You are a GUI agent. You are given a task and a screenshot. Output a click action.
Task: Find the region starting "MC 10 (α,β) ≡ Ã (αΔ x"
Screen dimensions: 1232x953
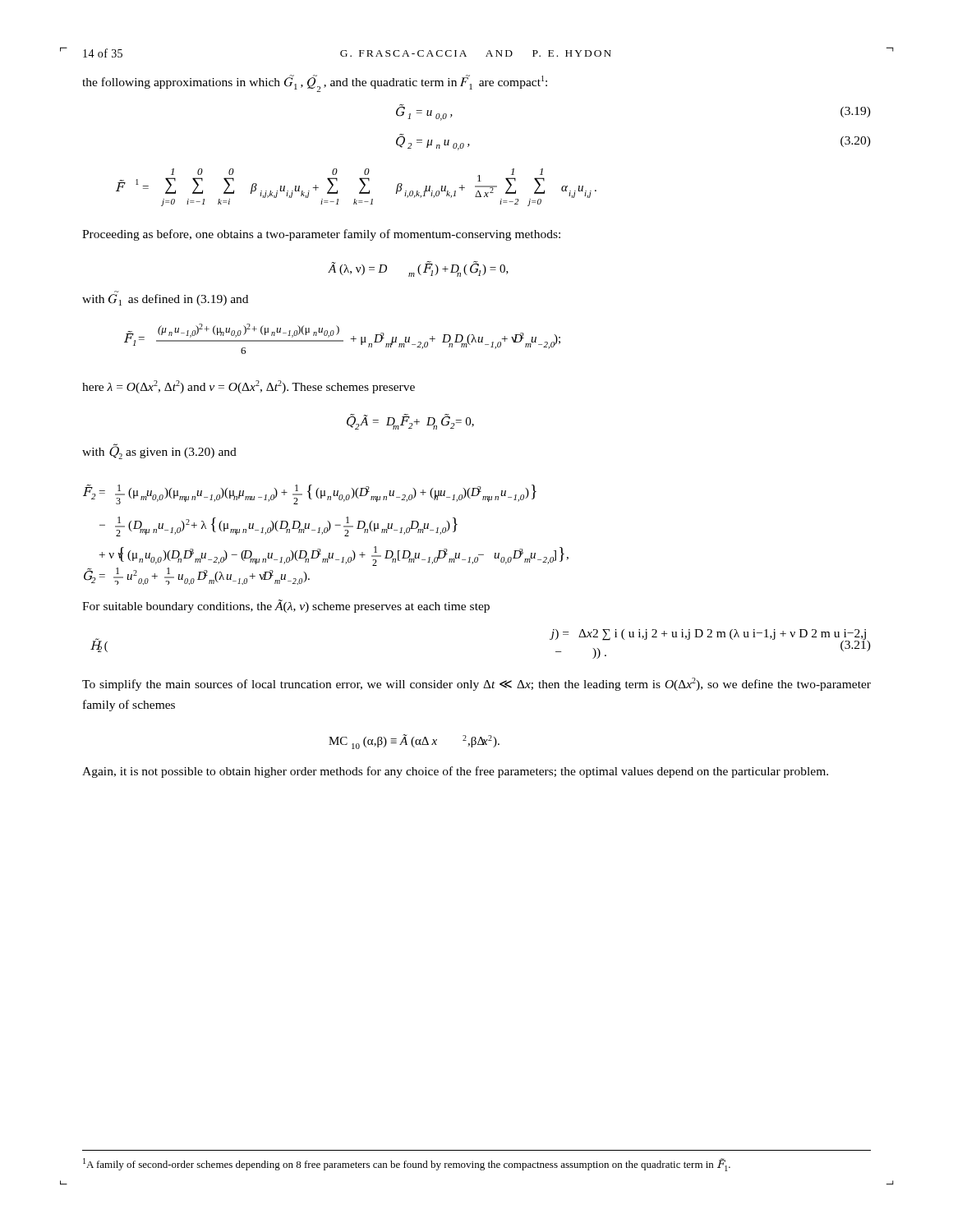point(476,738)
